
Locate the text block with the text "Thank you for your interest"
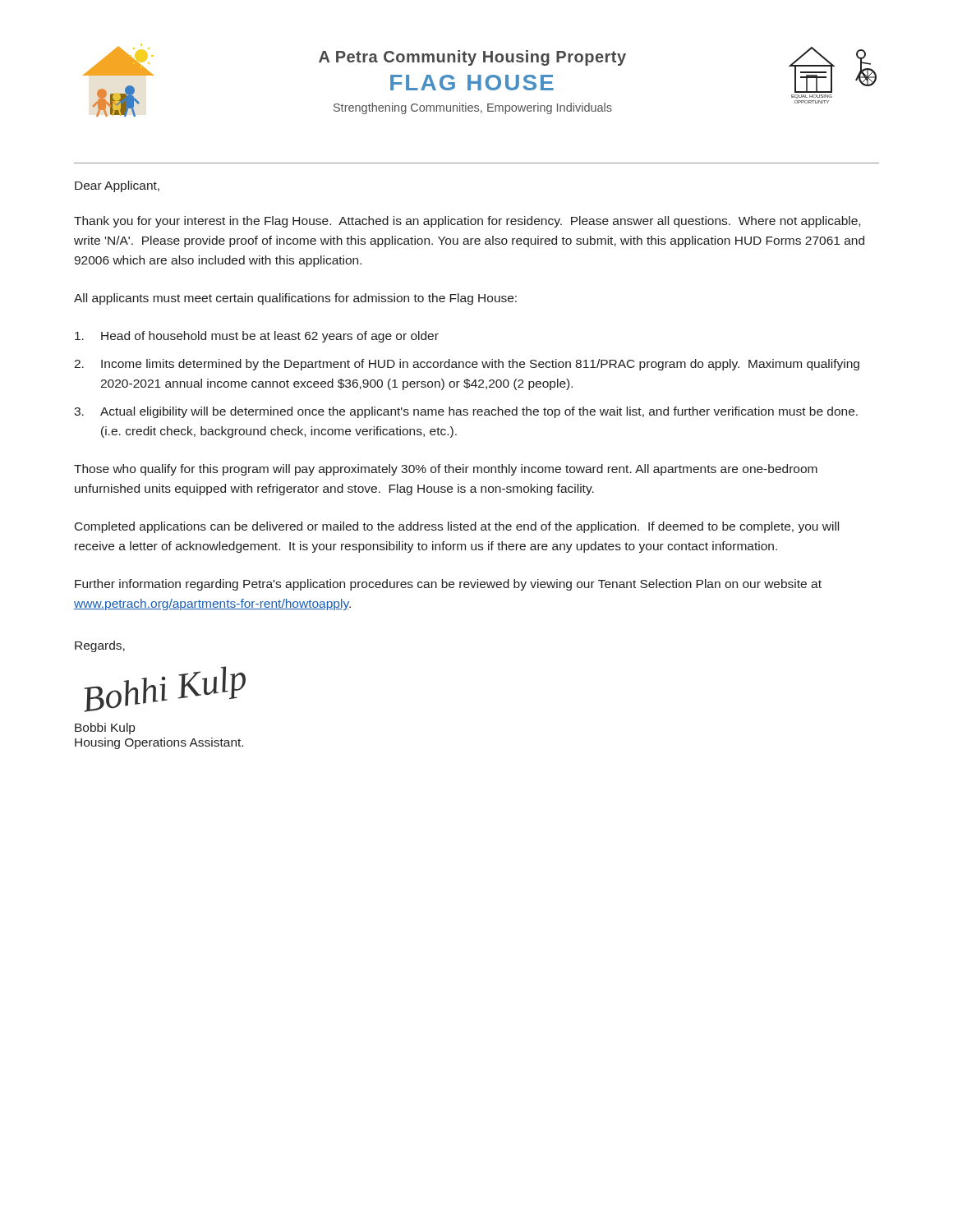(x=470, y=240)
